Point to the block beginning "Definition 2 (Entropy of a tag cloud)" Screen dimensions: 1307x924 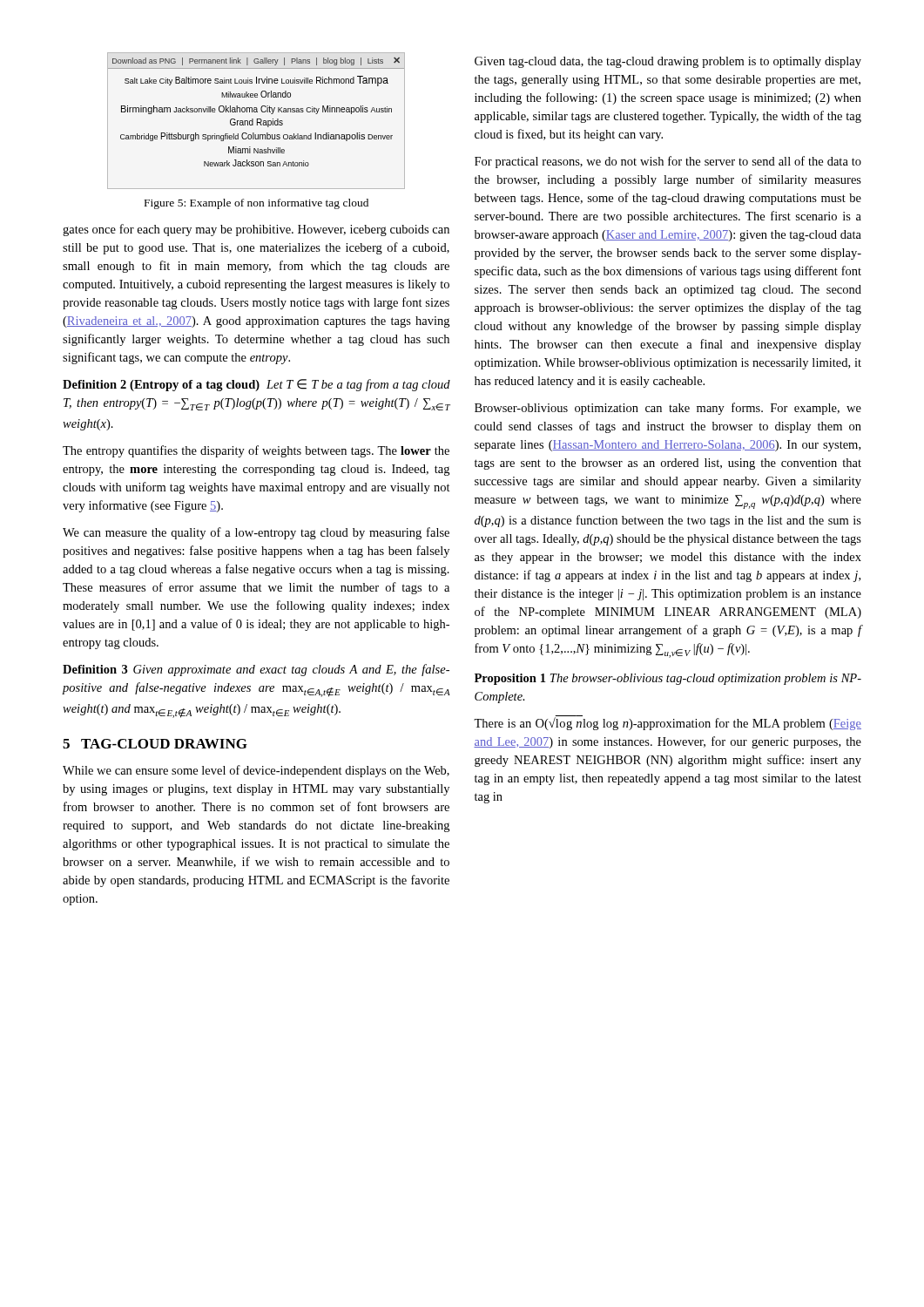coord(256,404)
